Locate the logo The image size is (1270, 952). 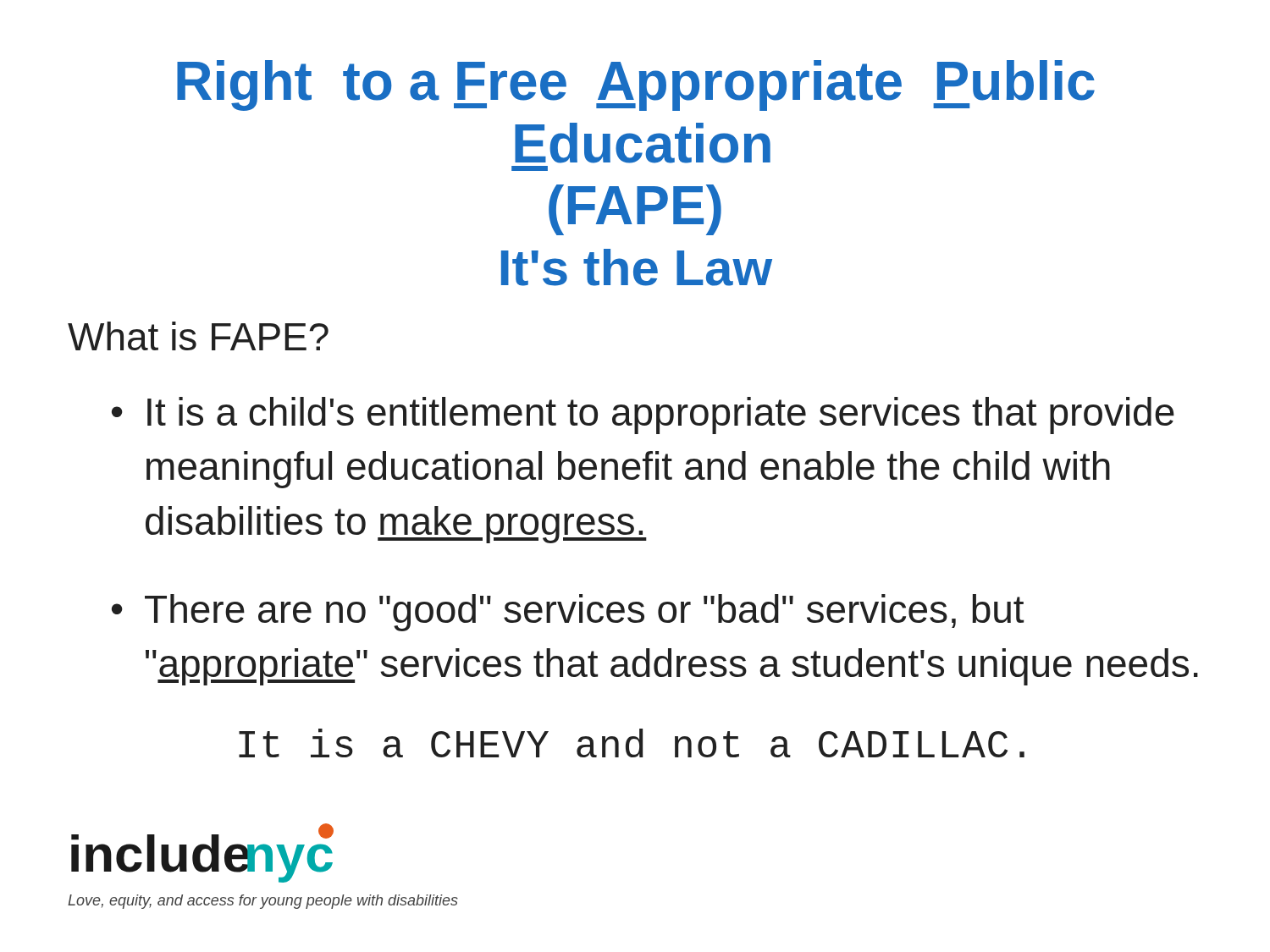click(x=263, y=862)
